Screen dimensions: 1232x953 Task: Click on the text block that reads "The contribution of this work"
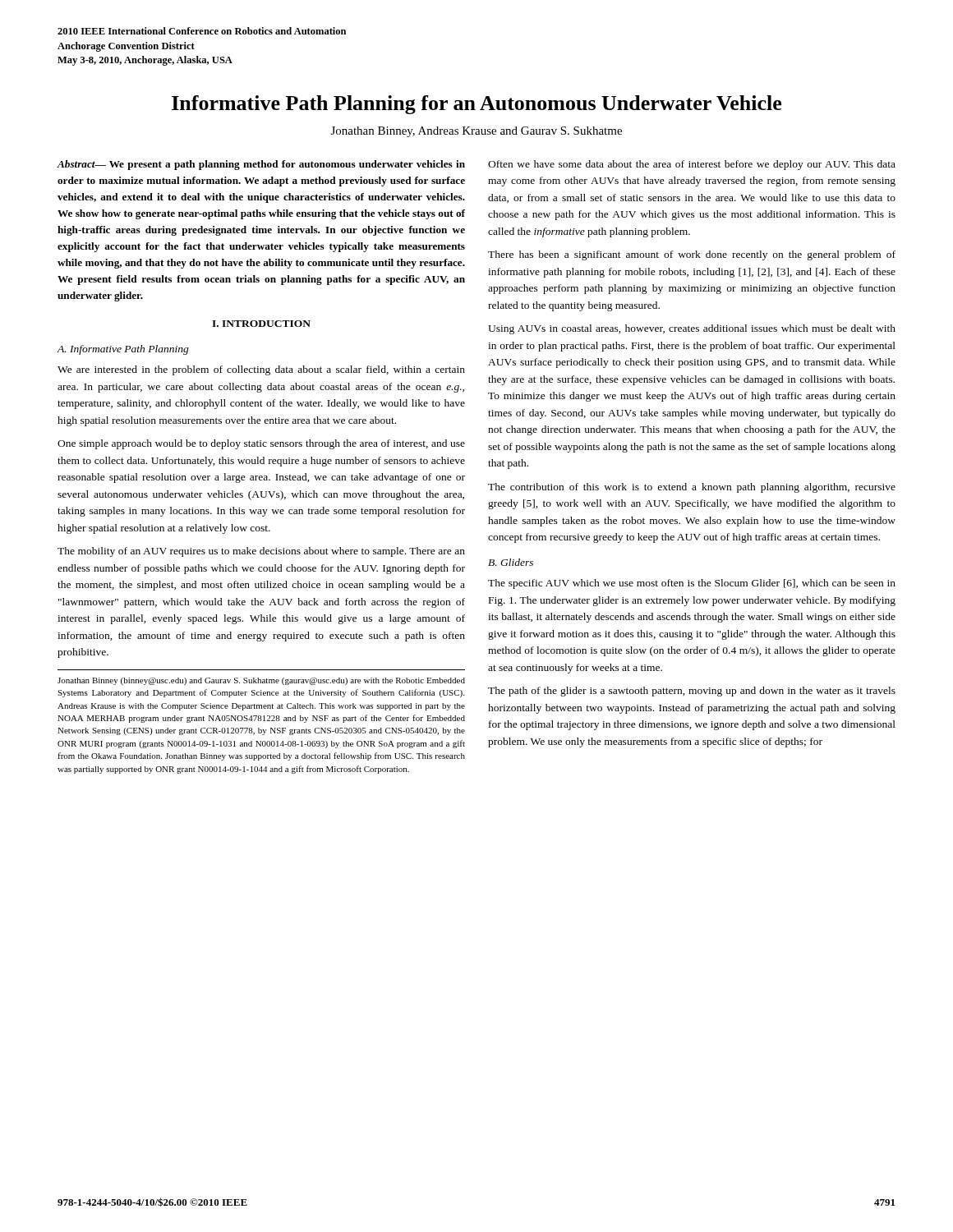point(692,512)
